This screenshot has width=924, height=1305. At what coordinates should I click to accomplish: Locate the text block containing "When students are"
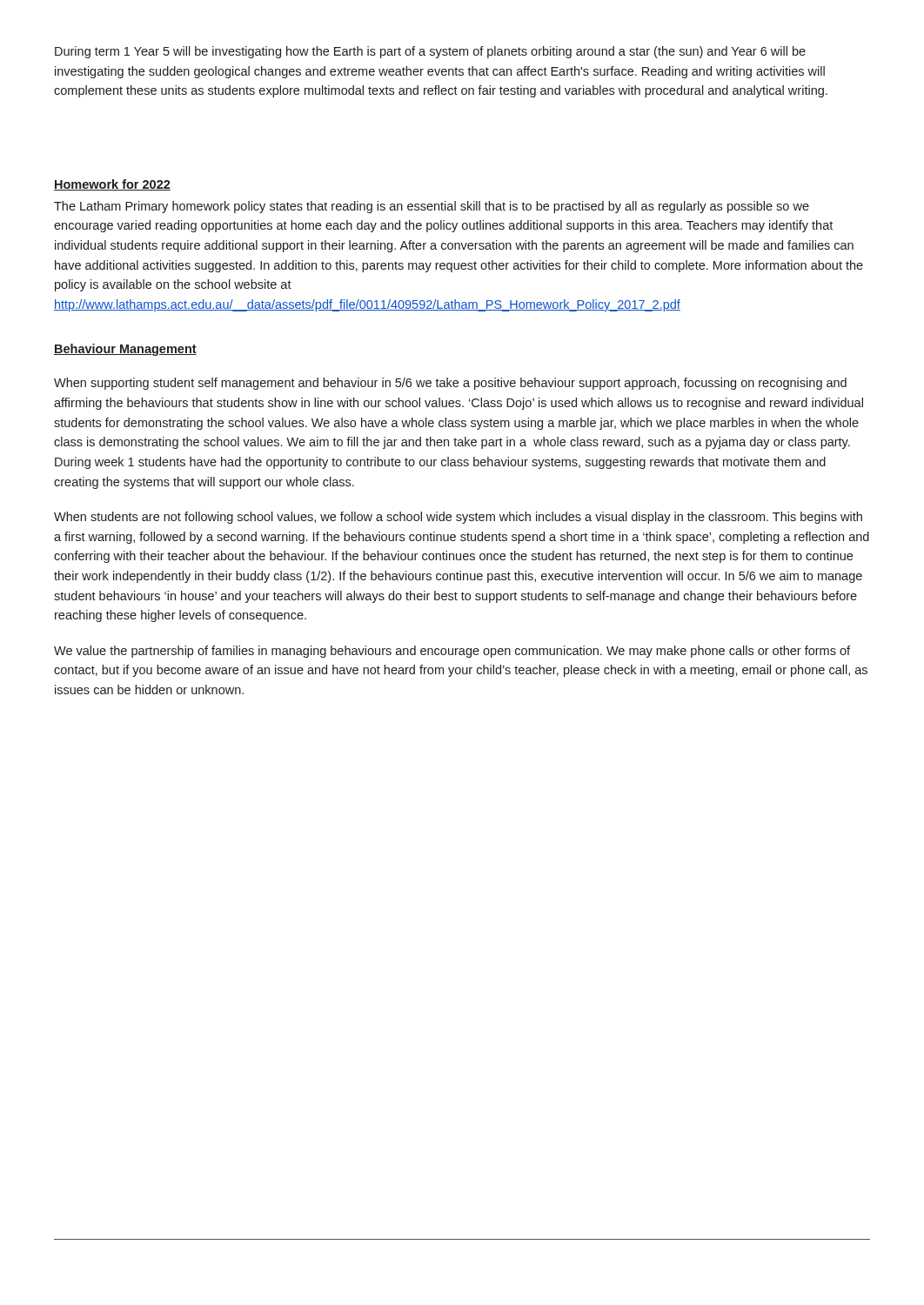point(462,566)
